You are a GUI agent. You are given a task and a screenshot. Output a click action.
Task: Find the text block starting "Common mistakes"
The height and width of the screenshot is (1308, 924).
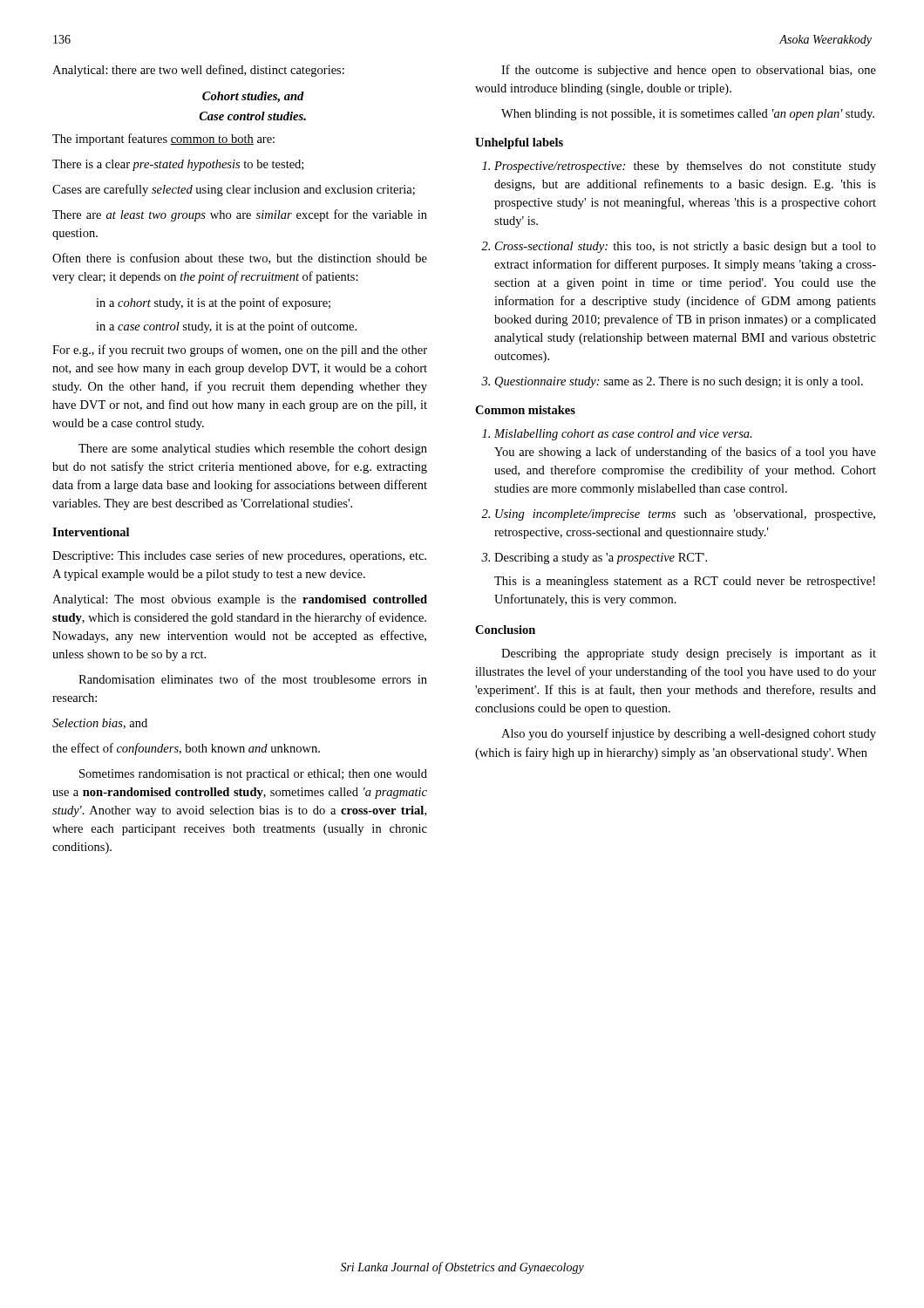(x=525, y=410)
